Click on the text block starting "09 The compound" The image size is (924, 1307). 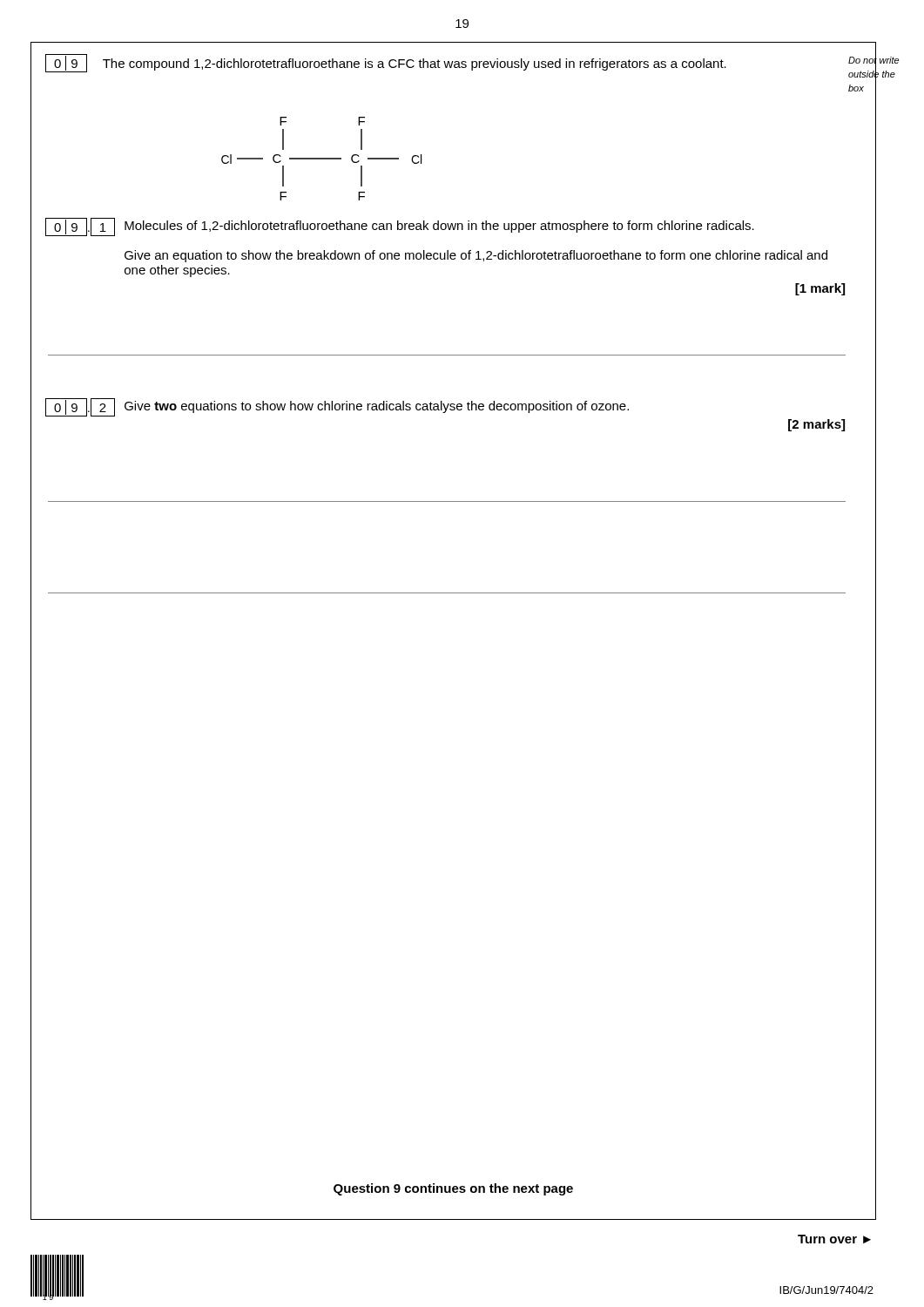[x=445, y=63]
